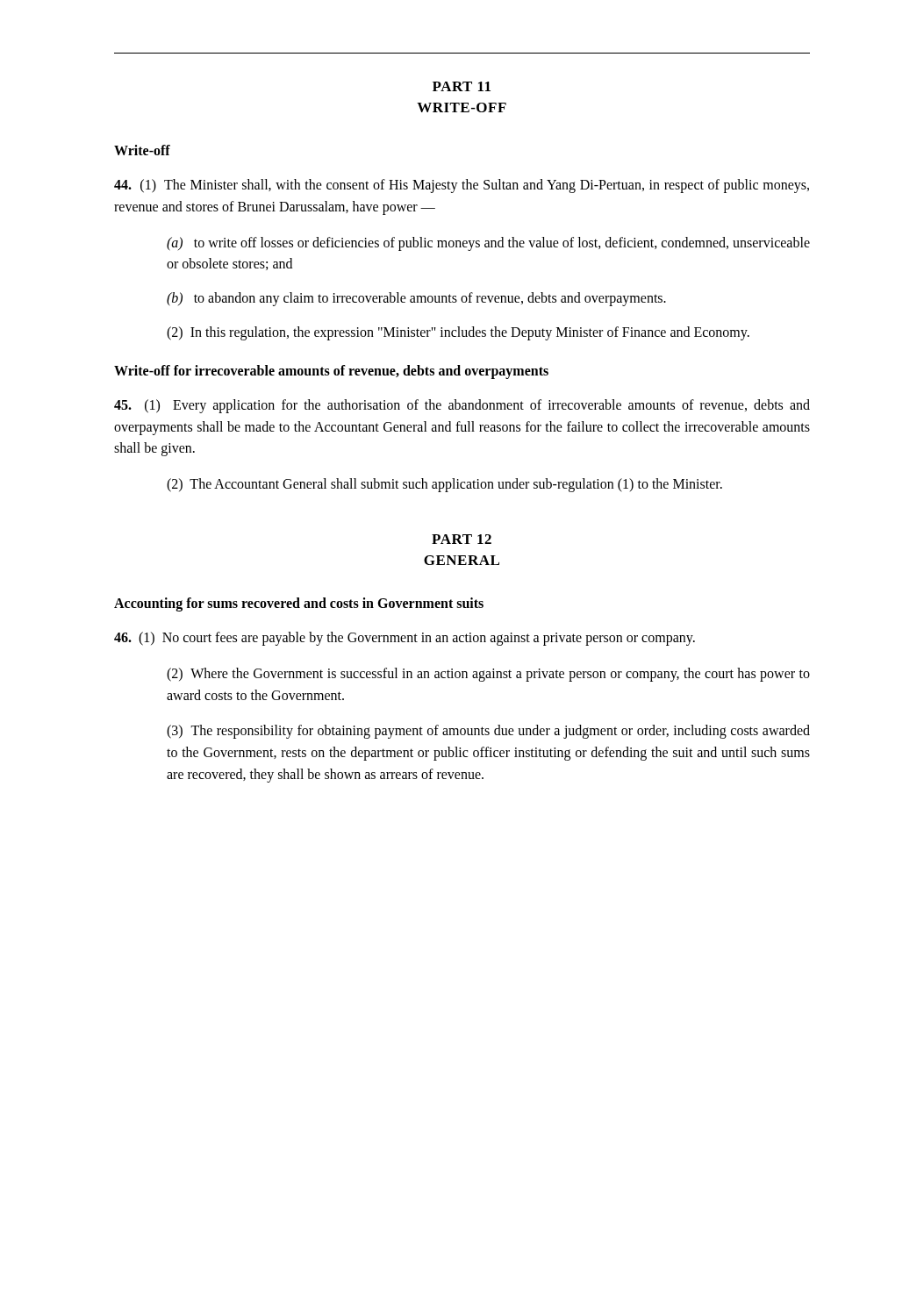
Task: Find the text block that reads "(2) In this regulation,"
Action: pyautogui.click(x=458, y=332)
